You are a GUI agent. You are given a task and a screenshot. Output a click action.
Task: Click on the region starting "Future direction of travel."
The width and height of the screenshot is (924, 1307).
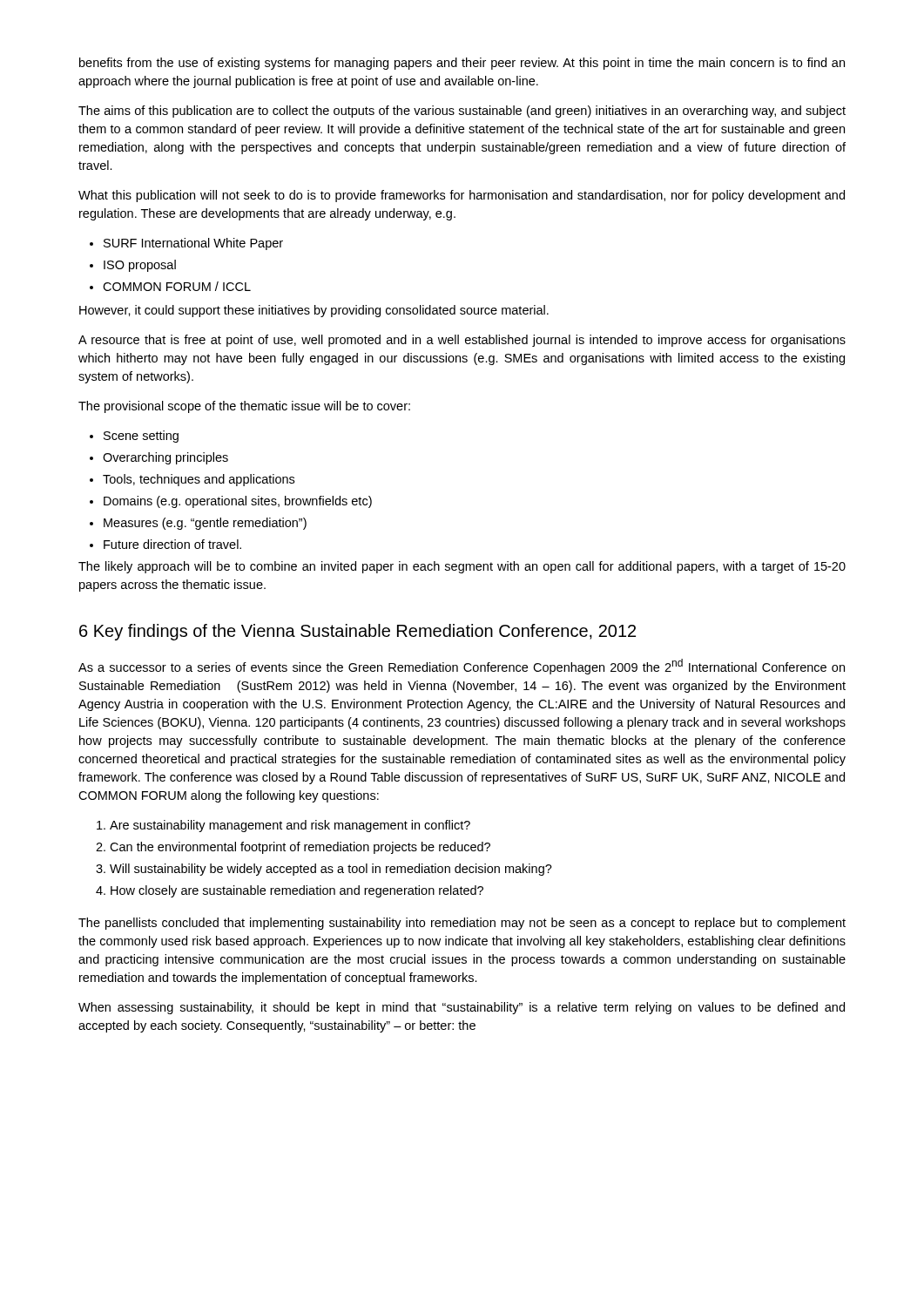[165, 544]
